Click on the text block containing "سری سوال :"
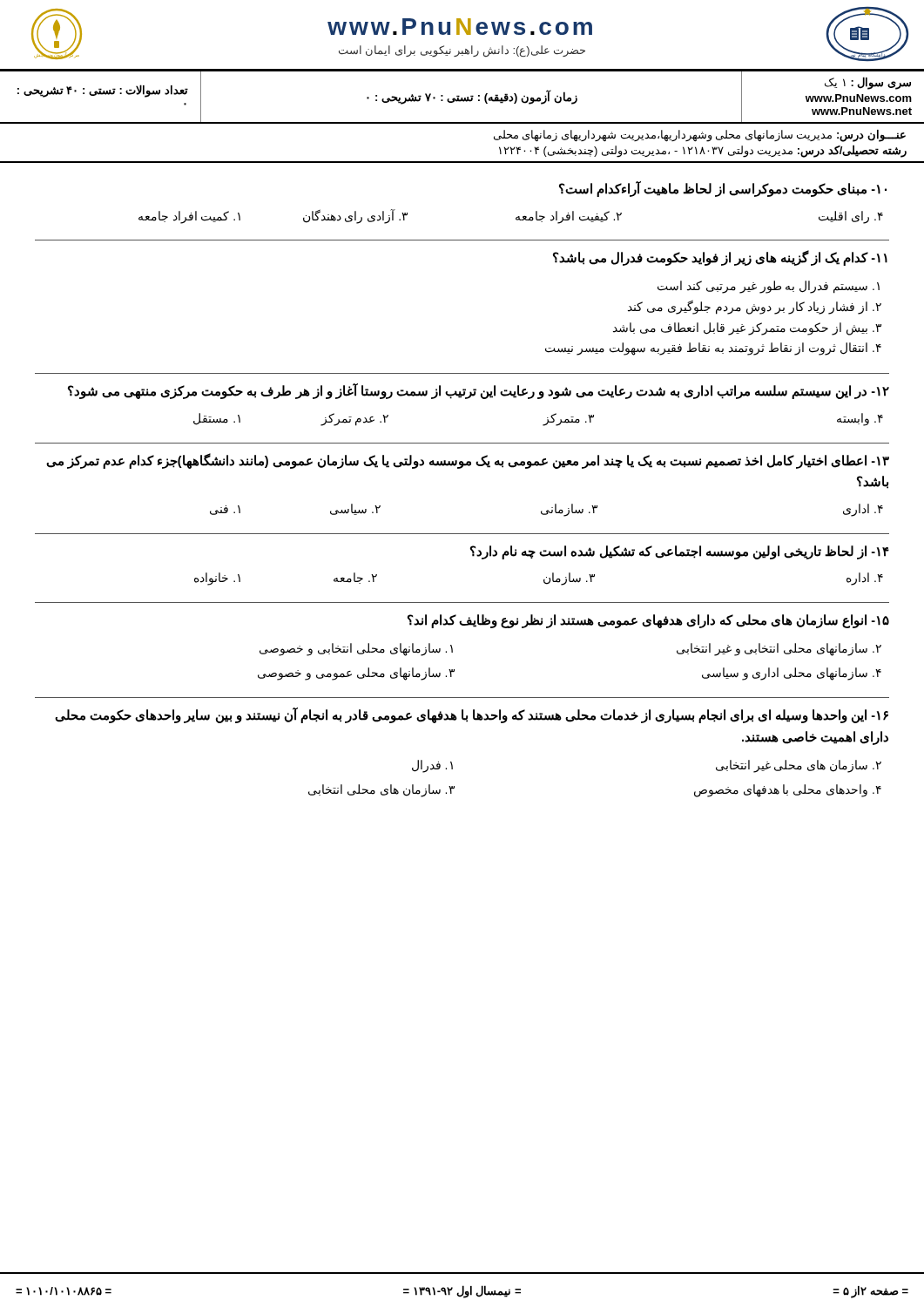This screenshot has height=1307, width=924. 462,97
